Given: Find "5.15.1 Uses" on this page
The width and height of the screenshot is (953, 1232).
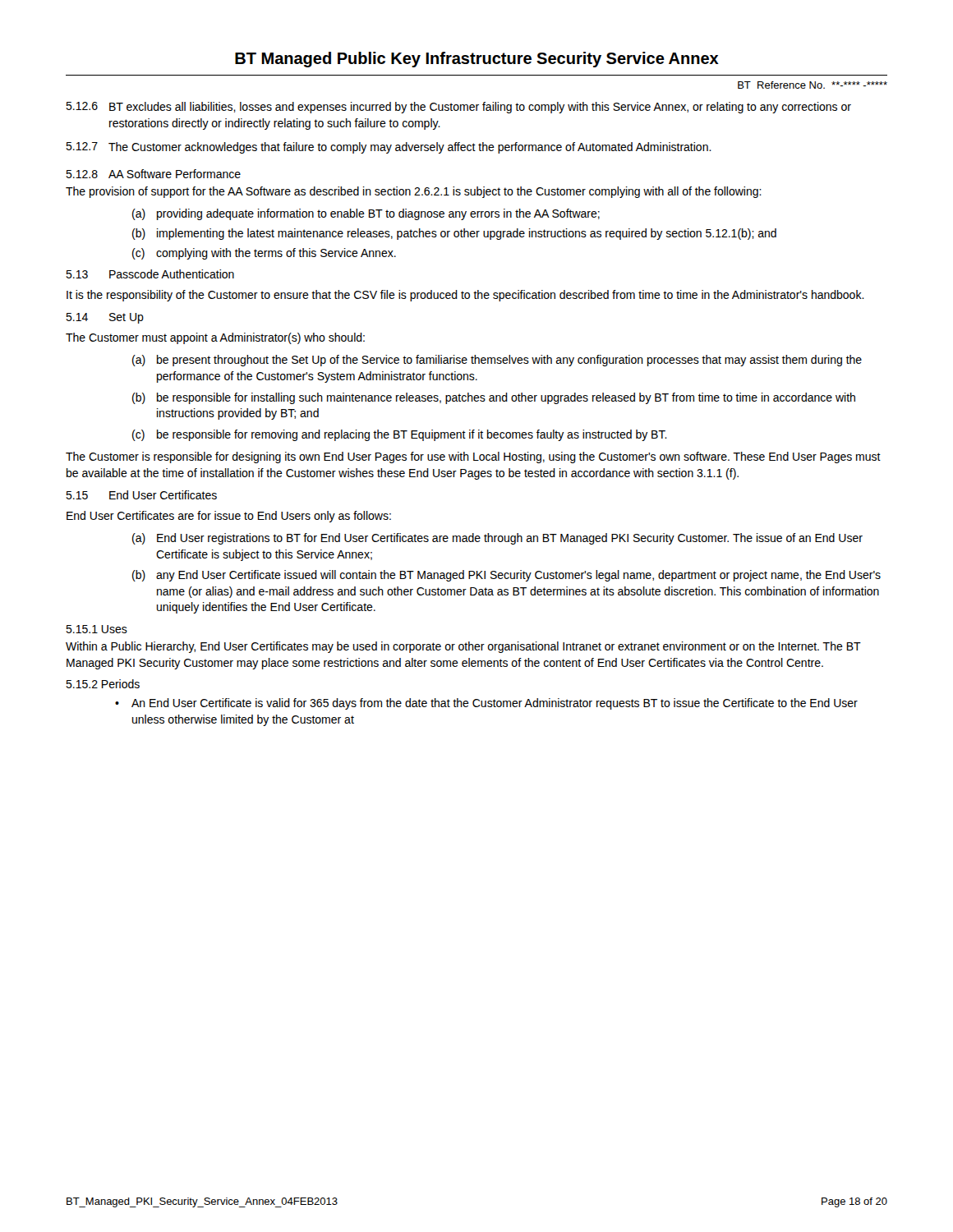Looking at the screenshot, I should (x=96, y=629).
